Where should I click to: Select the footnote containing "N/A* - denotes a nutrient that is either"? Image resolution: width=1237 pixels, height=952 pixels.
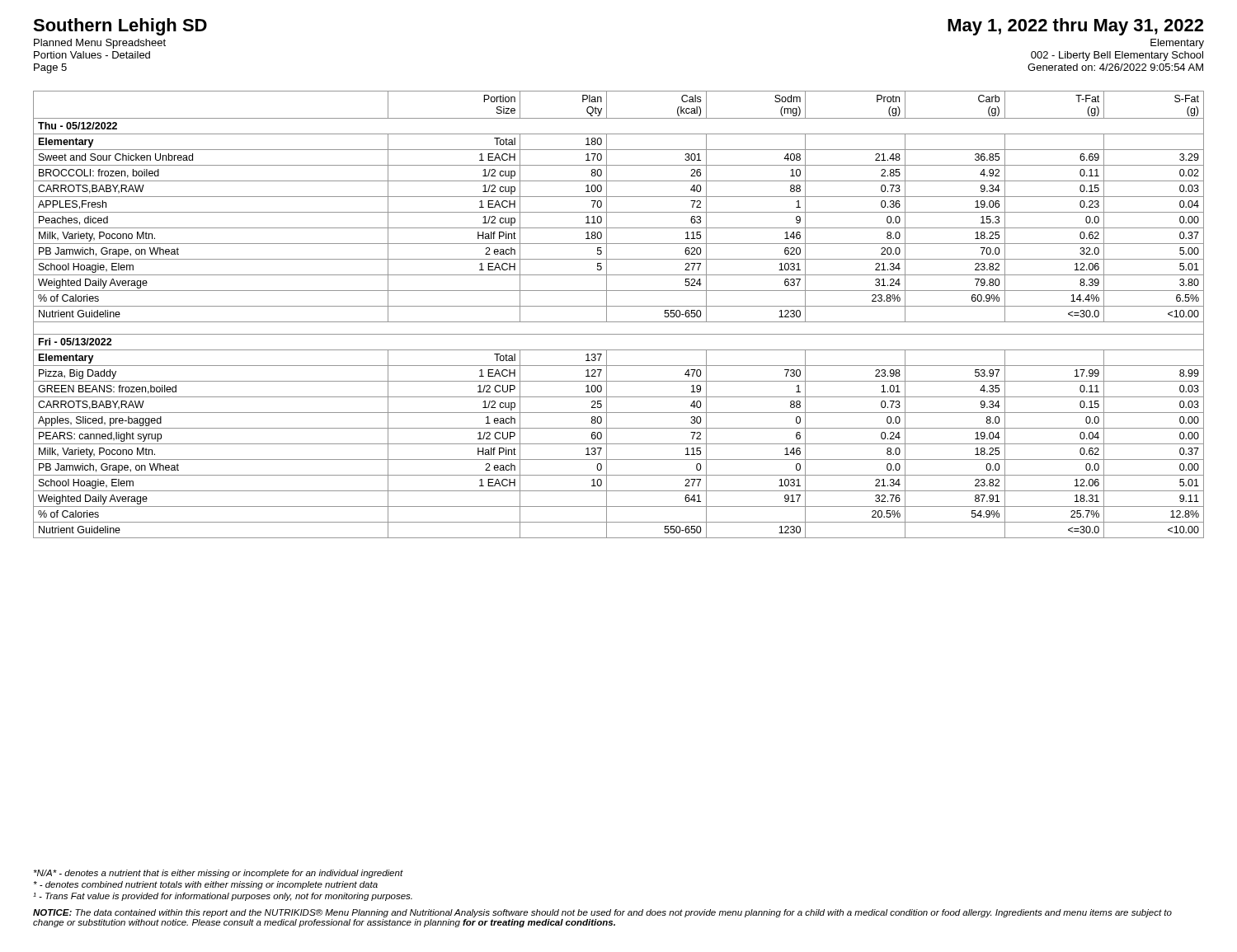(x=218, y=873)
